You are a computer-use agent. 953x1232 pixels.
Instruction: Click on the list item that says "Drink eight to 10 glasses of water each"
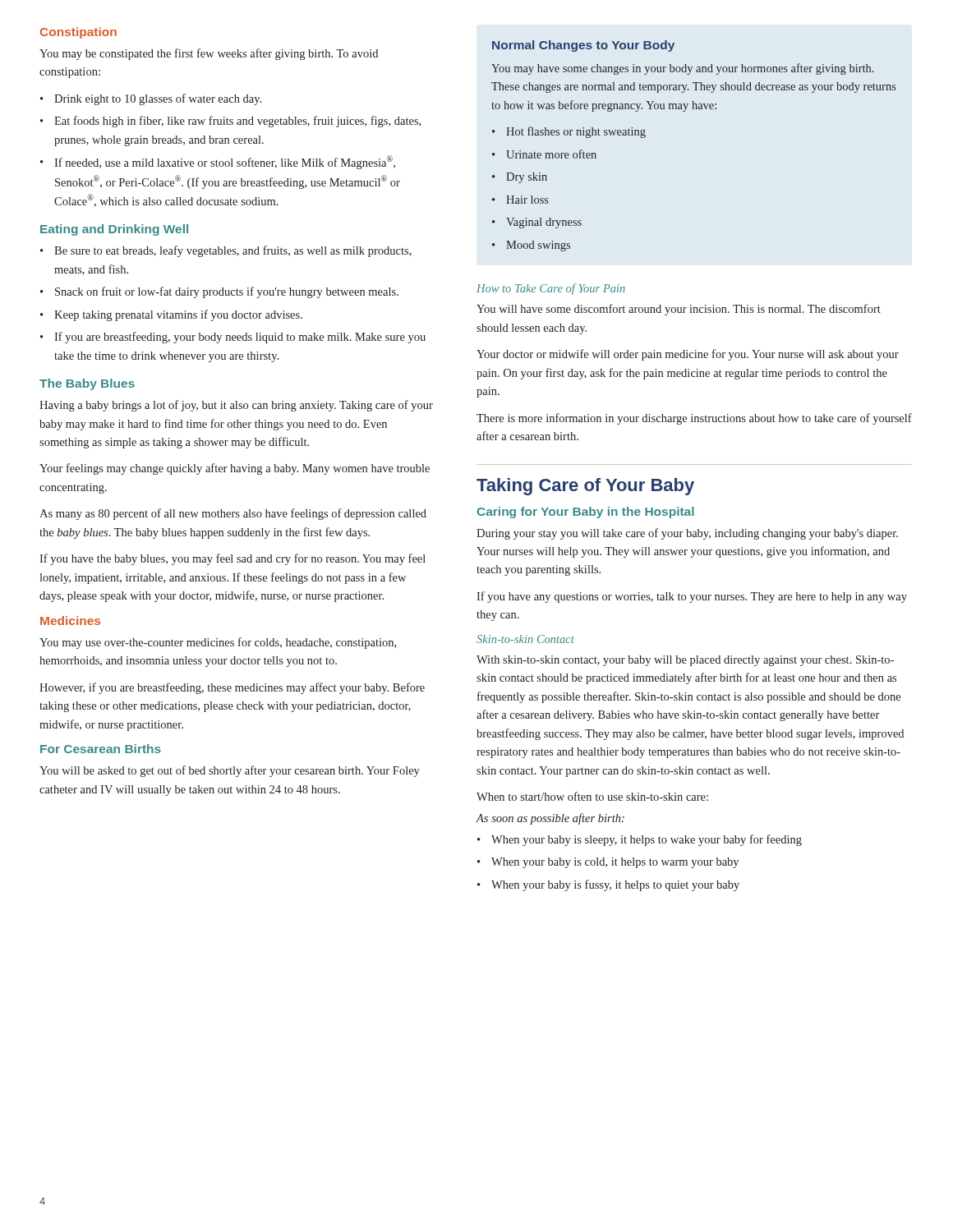(x=158, y=98)
